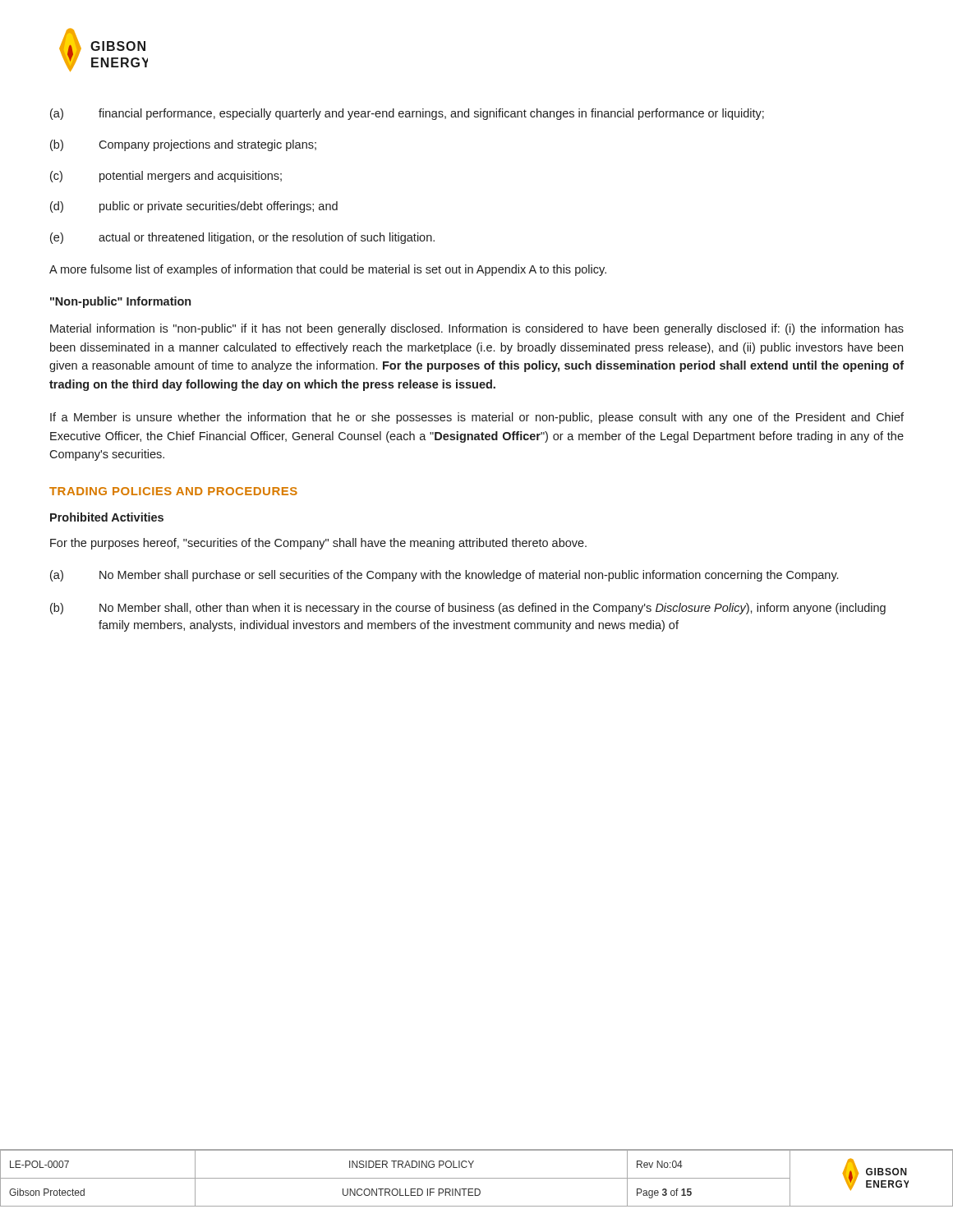Locate the block of text that opens with "(a) financial performance, especially quarterly and year-end earnings,"
The width and height of the screenshot is (953, 1232).
[476, 114]
